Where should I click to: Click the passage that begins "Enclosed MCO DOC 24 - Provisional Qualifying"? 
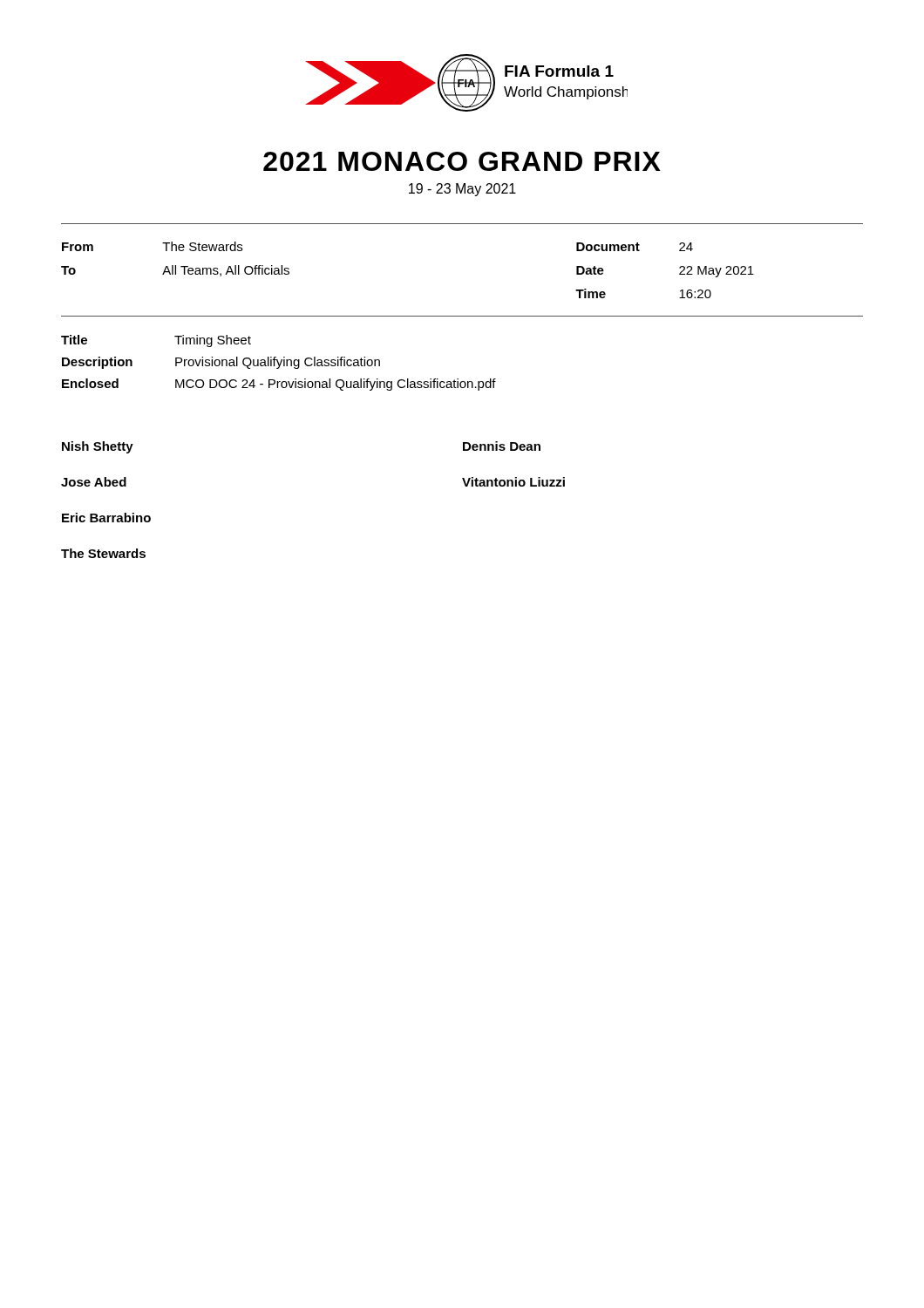pyautogui.click(x=462, y=383)
